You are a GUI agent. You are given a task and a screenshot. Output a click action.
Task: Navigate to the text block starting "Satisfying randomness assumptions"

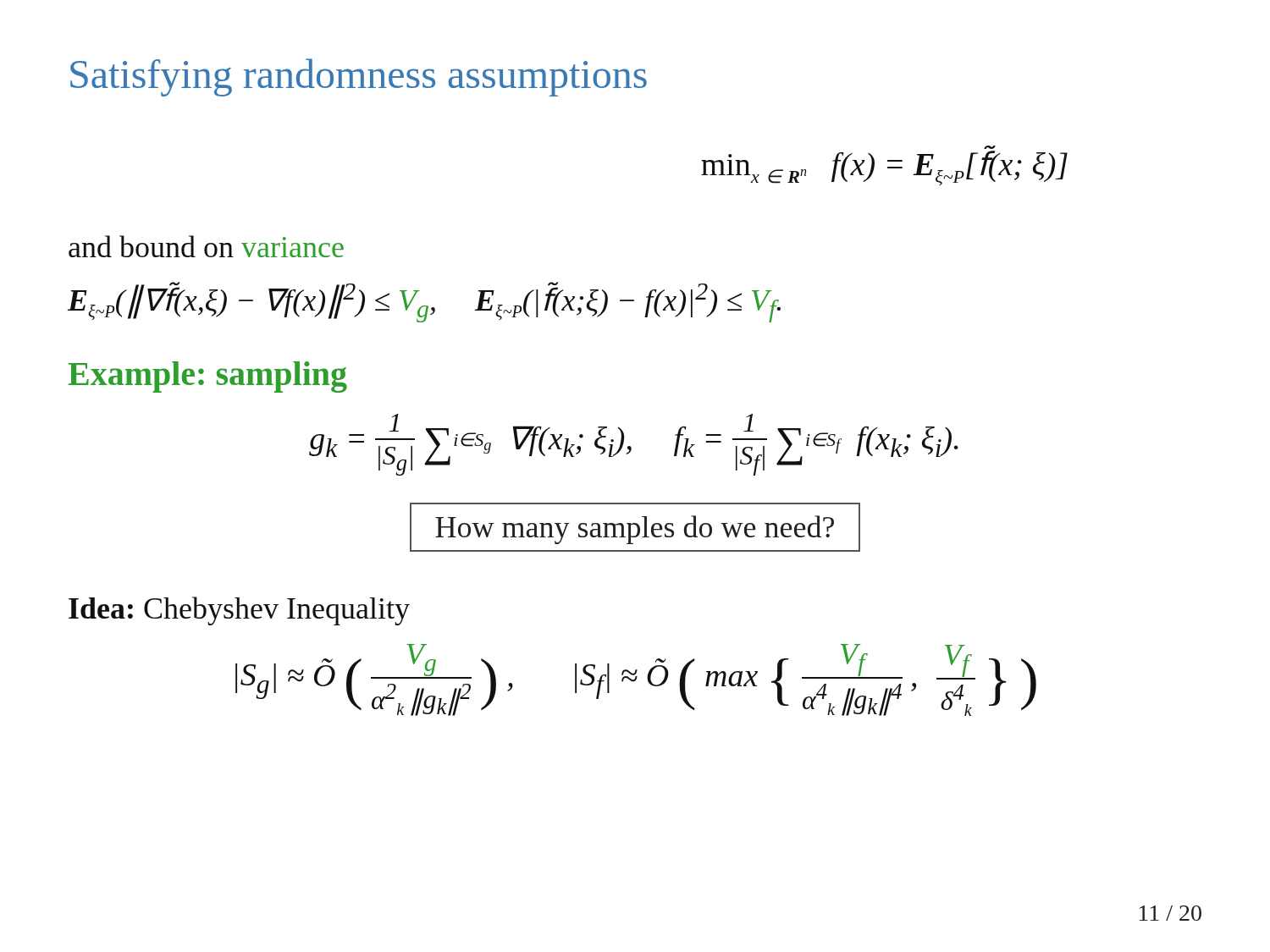click(x=358, y=74)
